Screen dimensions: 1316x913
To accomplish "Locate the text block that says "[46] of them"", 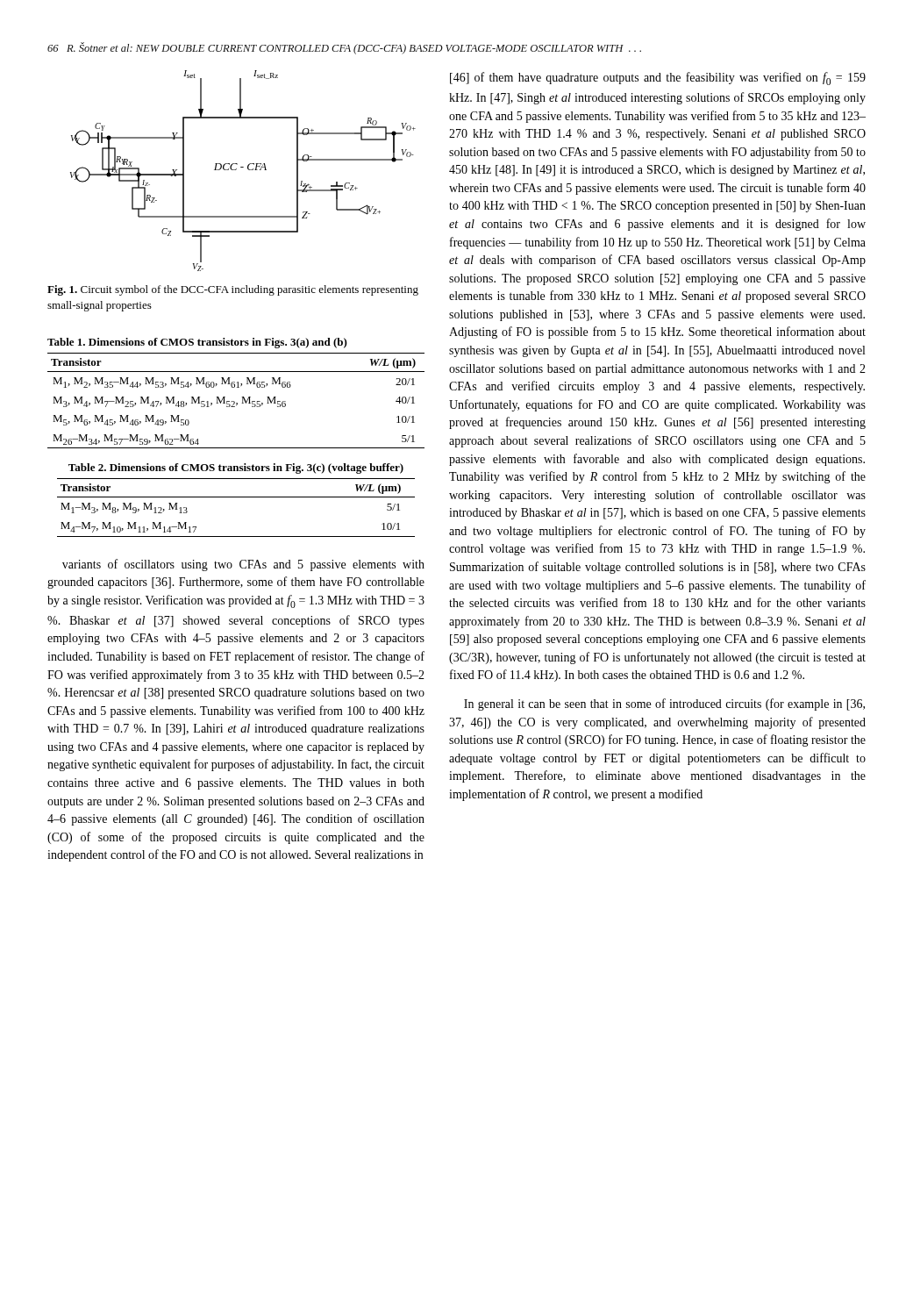I will (x=657, y=437).
